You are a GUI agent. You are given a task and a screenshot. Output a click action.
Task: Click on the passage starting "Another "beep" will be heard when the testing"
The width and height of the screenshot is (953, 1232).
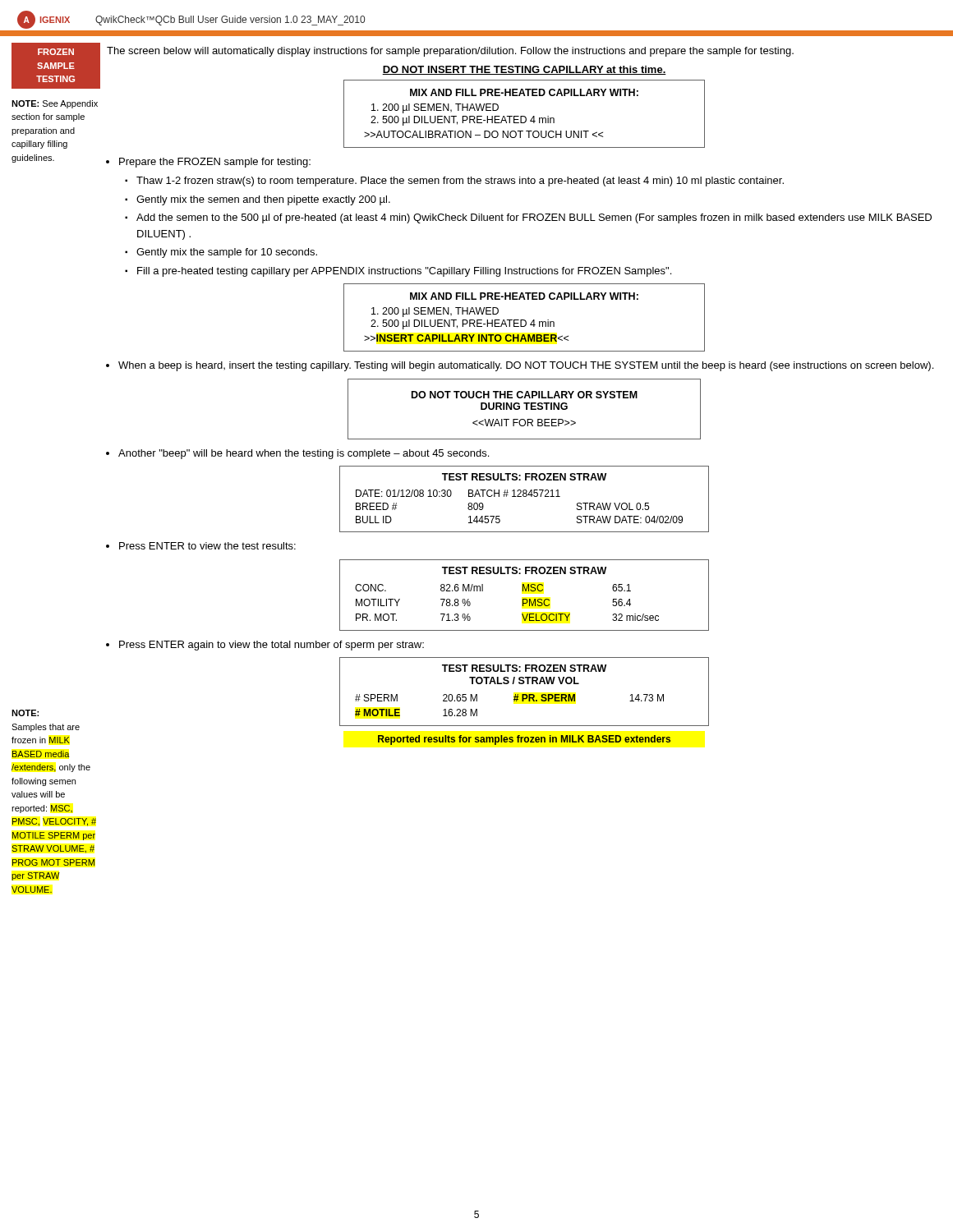[x=304, y=453]
